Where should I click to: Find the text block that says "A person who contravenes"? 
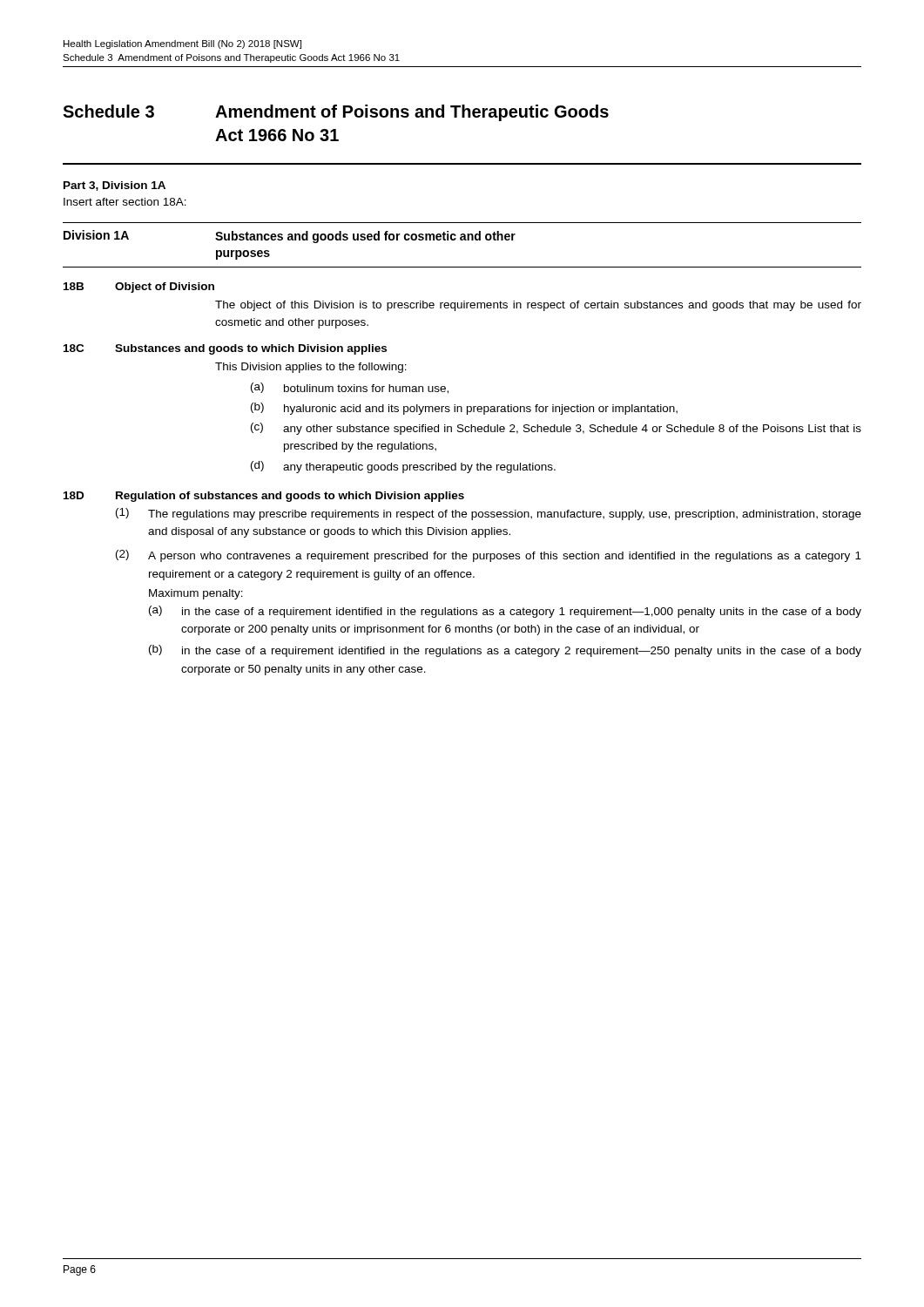(x=505, y=565)
